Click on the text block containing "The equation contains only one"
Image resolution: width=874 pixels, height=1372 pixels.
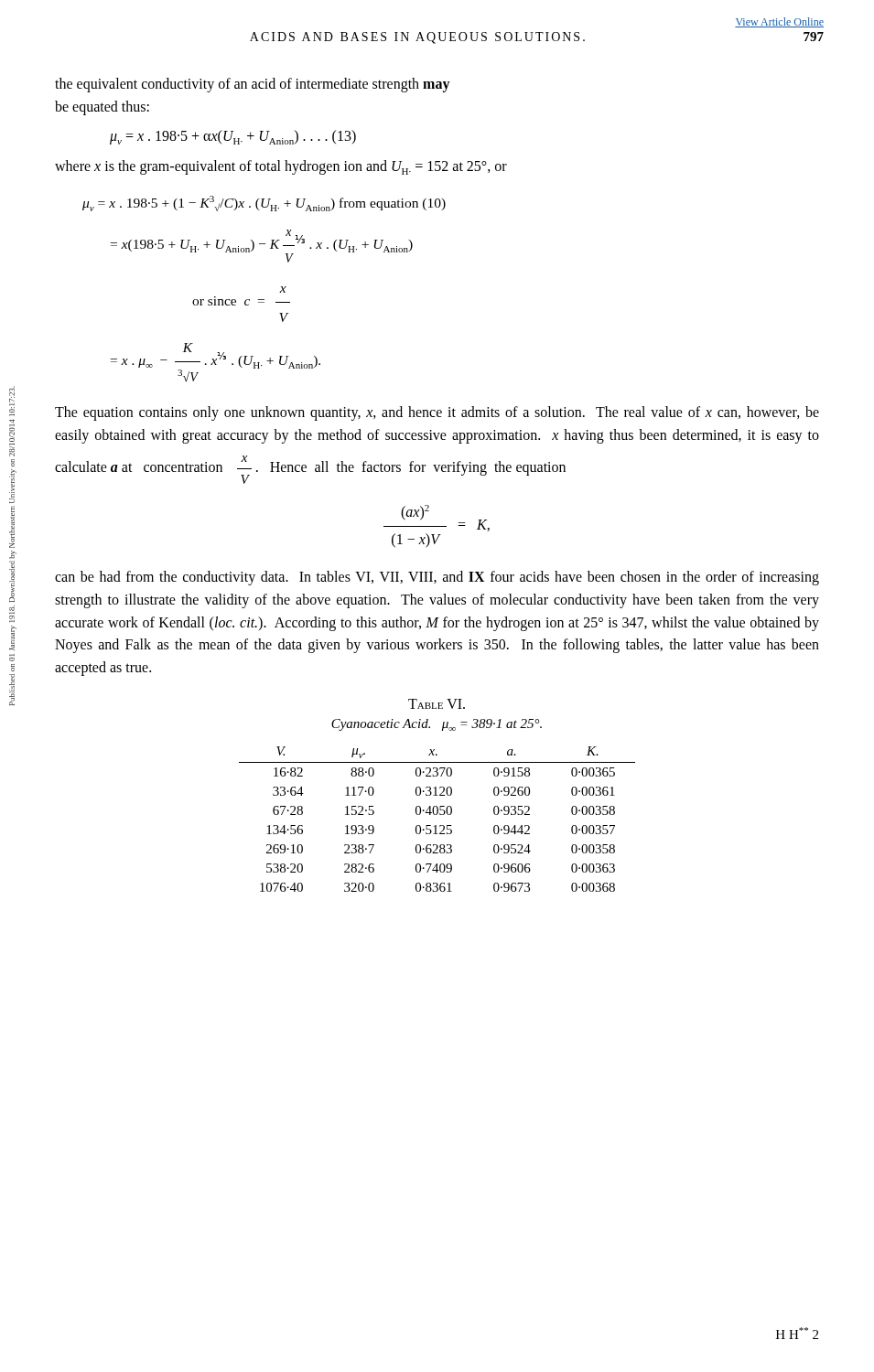(x=437, y=447)
